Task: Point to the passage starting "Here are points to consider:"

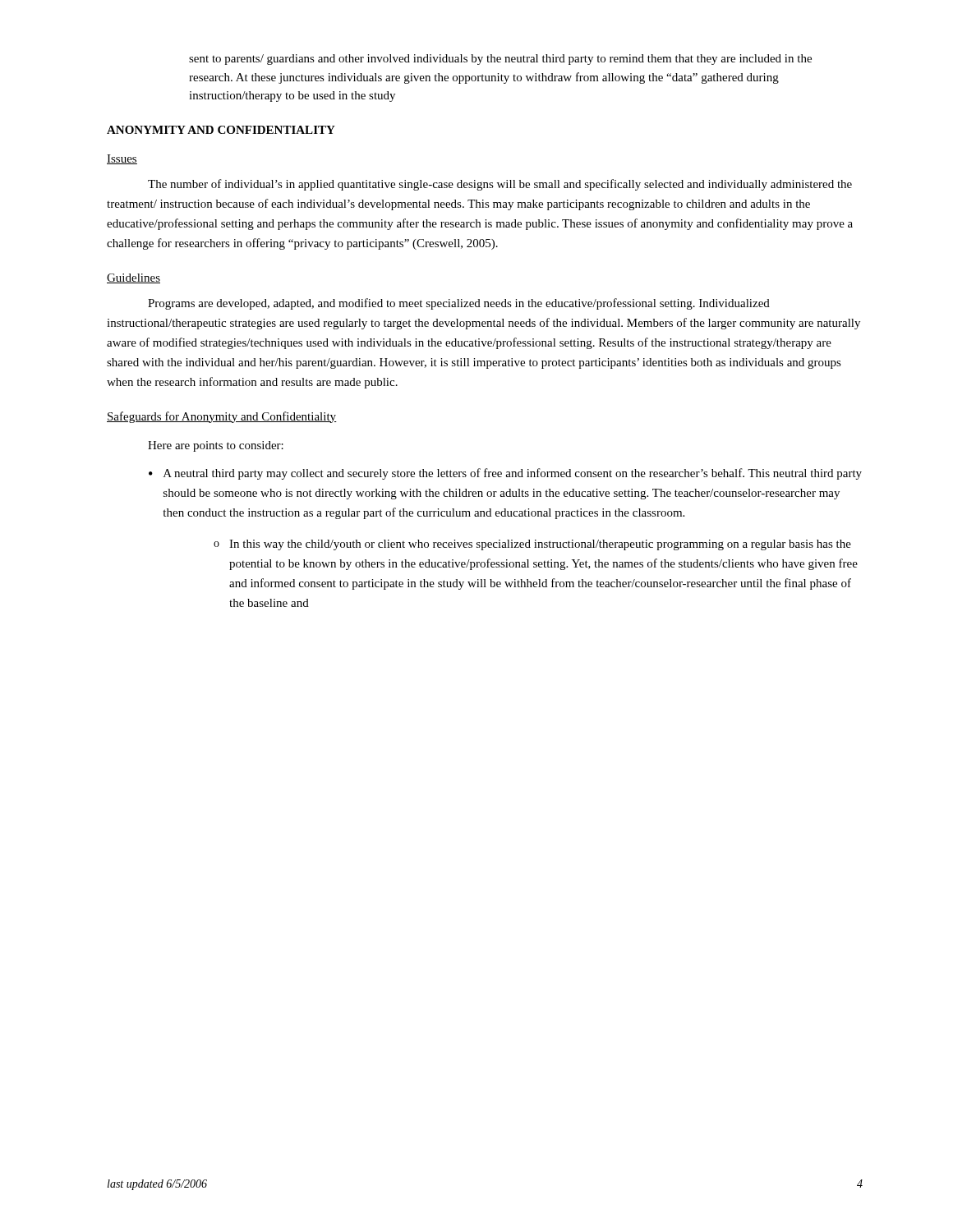Action: [216, 445]
